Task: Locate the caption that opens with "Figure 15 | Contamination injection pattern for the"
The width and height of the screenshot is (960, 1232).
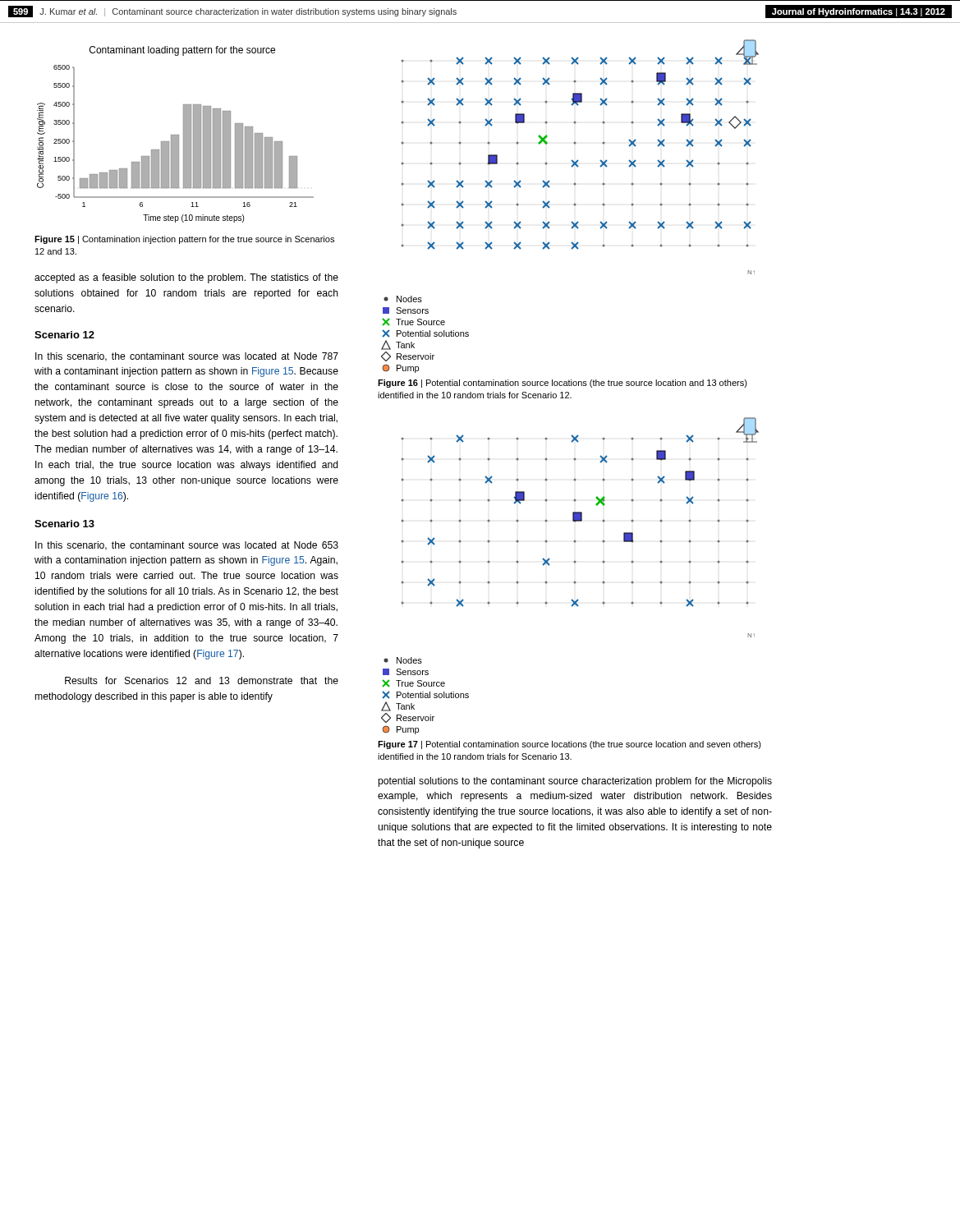Action: click(x=185, y=245)
